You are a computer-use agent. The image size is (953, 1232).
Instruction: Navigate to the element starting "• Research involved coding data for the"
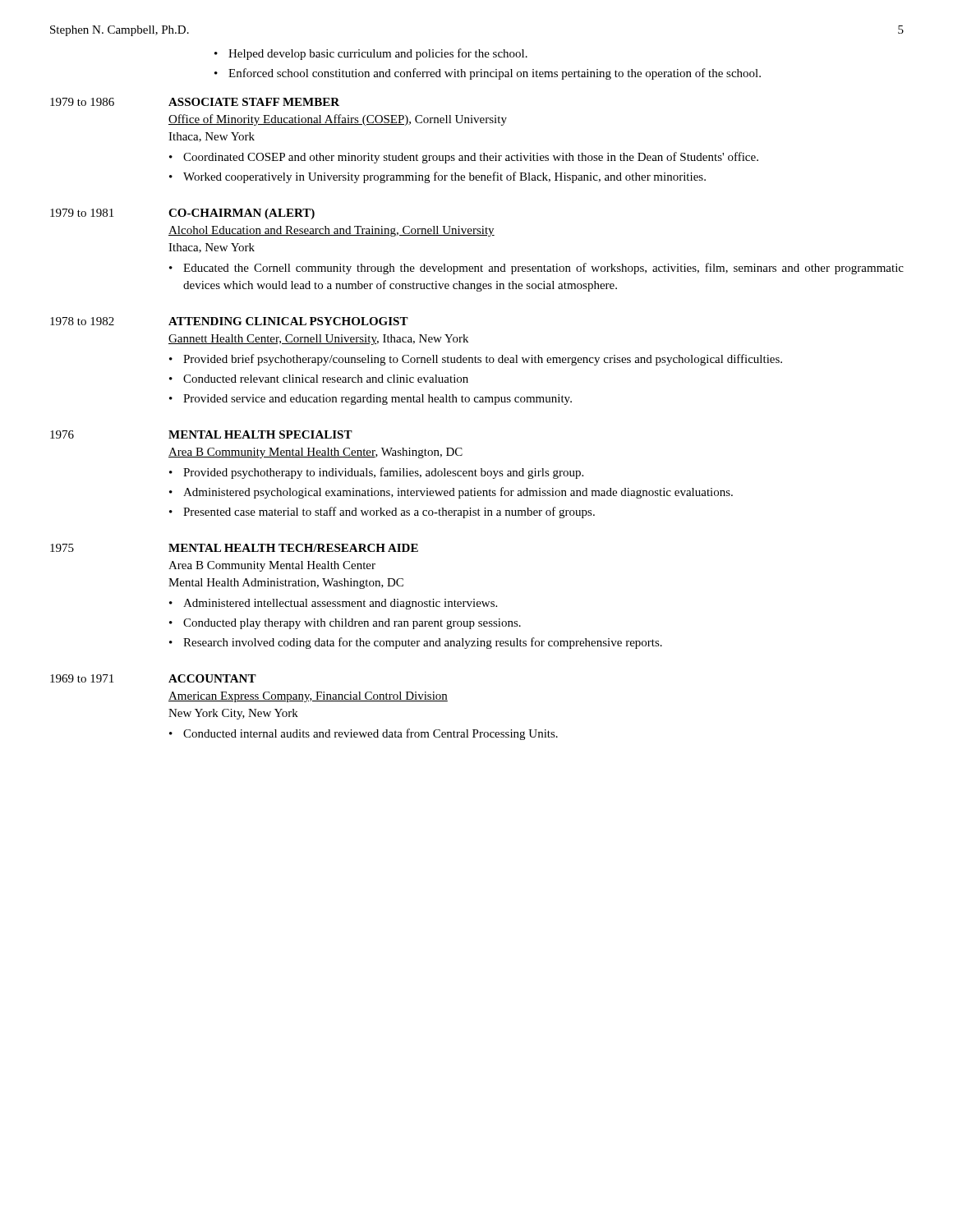pyautogui.click(x=536, y=643)
